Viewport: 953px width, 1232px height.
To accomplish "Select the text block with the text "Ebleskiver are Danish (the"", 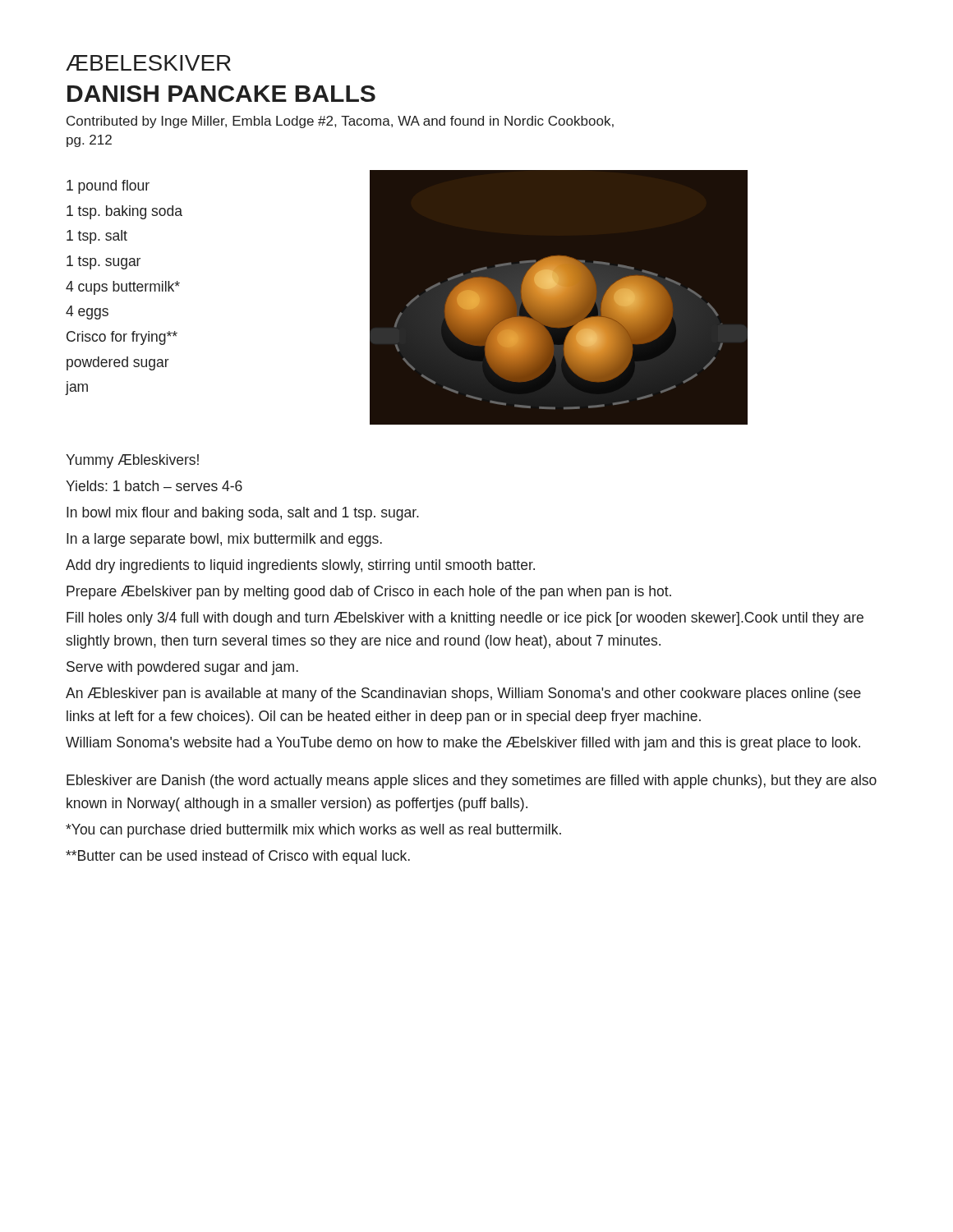I will tap(476, 818).
